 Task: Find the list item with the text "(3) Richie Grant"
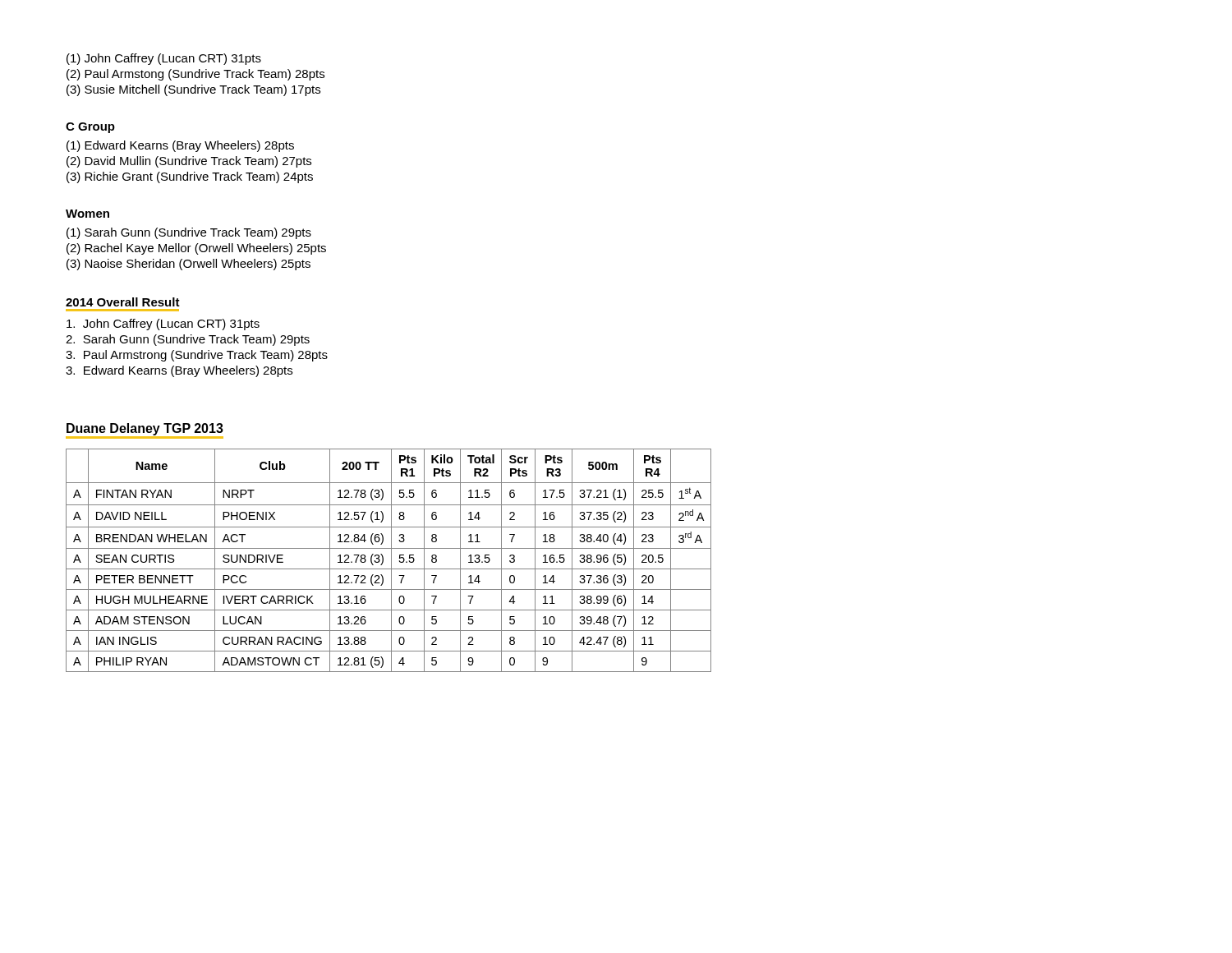(189, 176)
